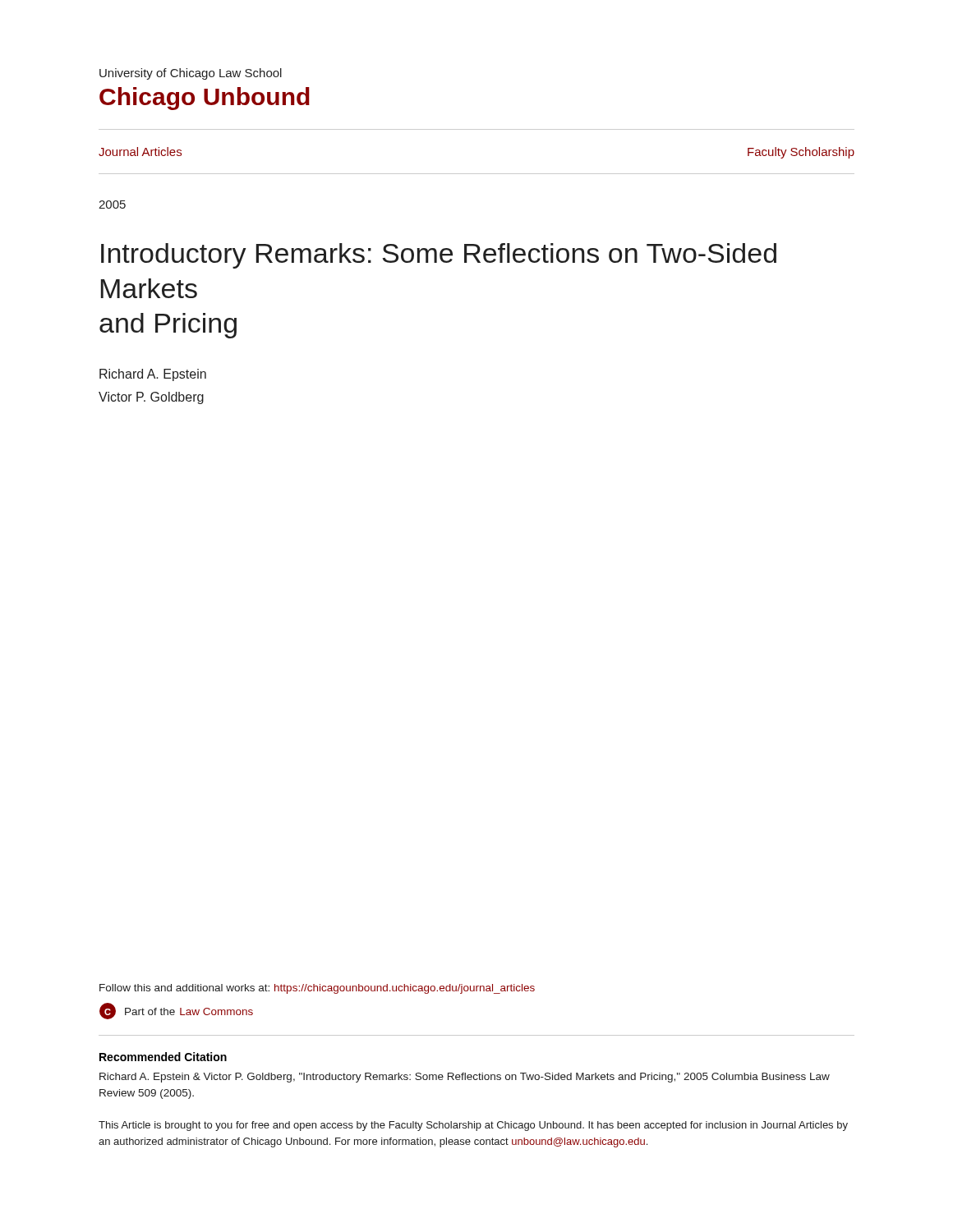Image resolution: width=953 pixels, height=1232 pixels.
Task: Click where it says "Victor P. Goldberg"
Action: pos(151,397)
